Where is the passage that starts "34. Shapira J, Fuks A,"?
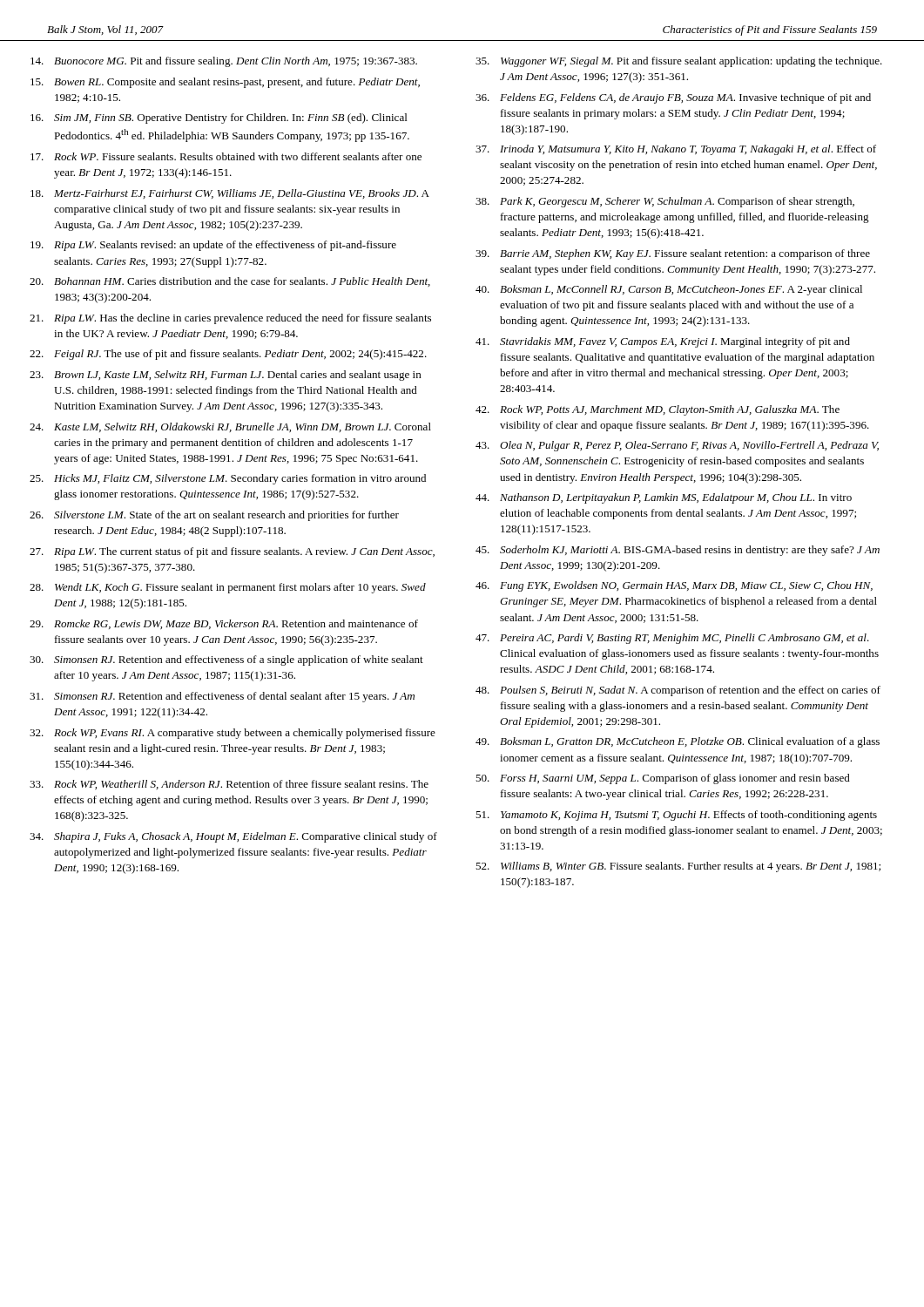This screenshot has width=924, height=1307. point(233,852)
